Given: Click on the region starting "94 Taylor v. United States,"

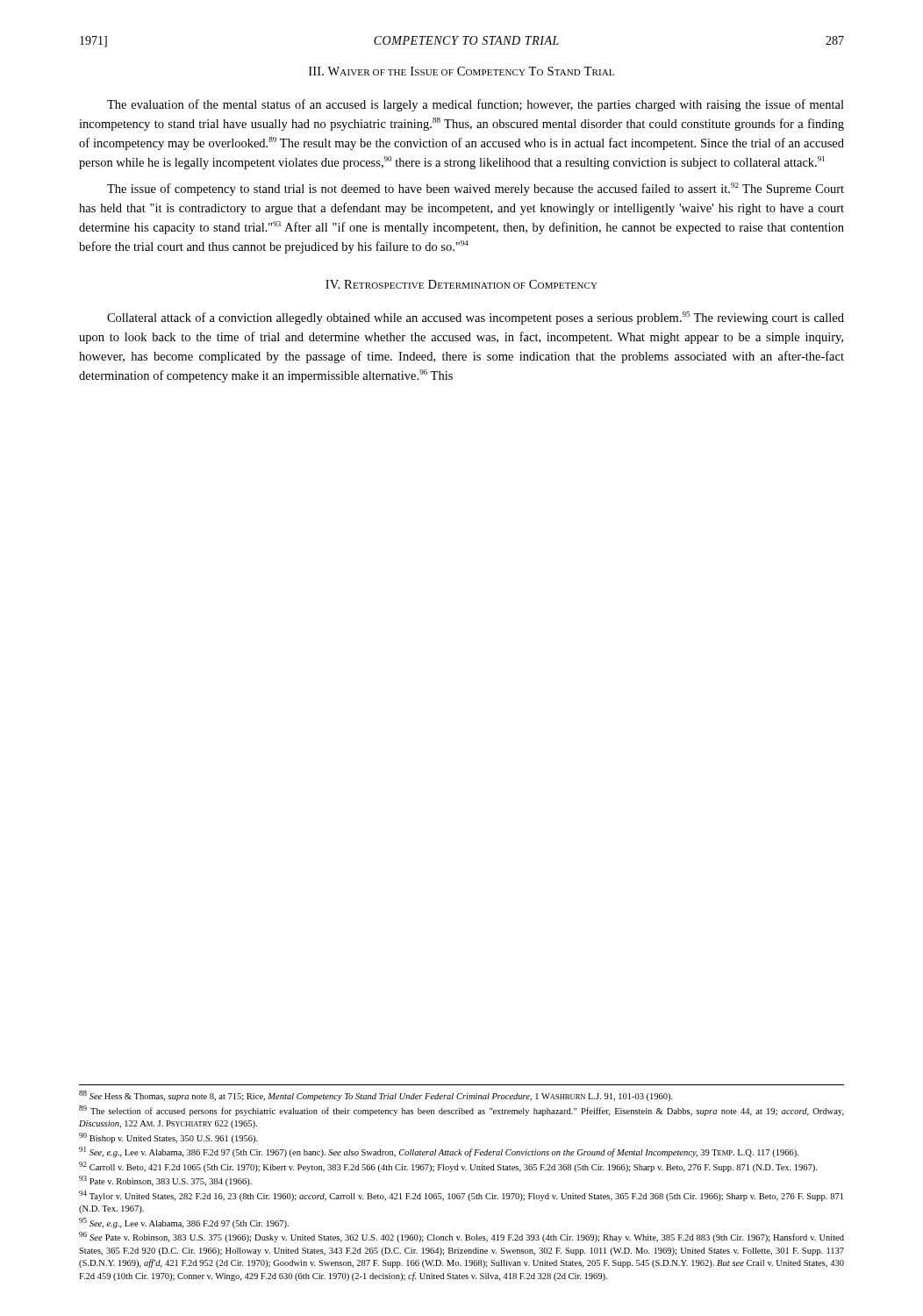Looking at the screenshot, I should 462,1202.
